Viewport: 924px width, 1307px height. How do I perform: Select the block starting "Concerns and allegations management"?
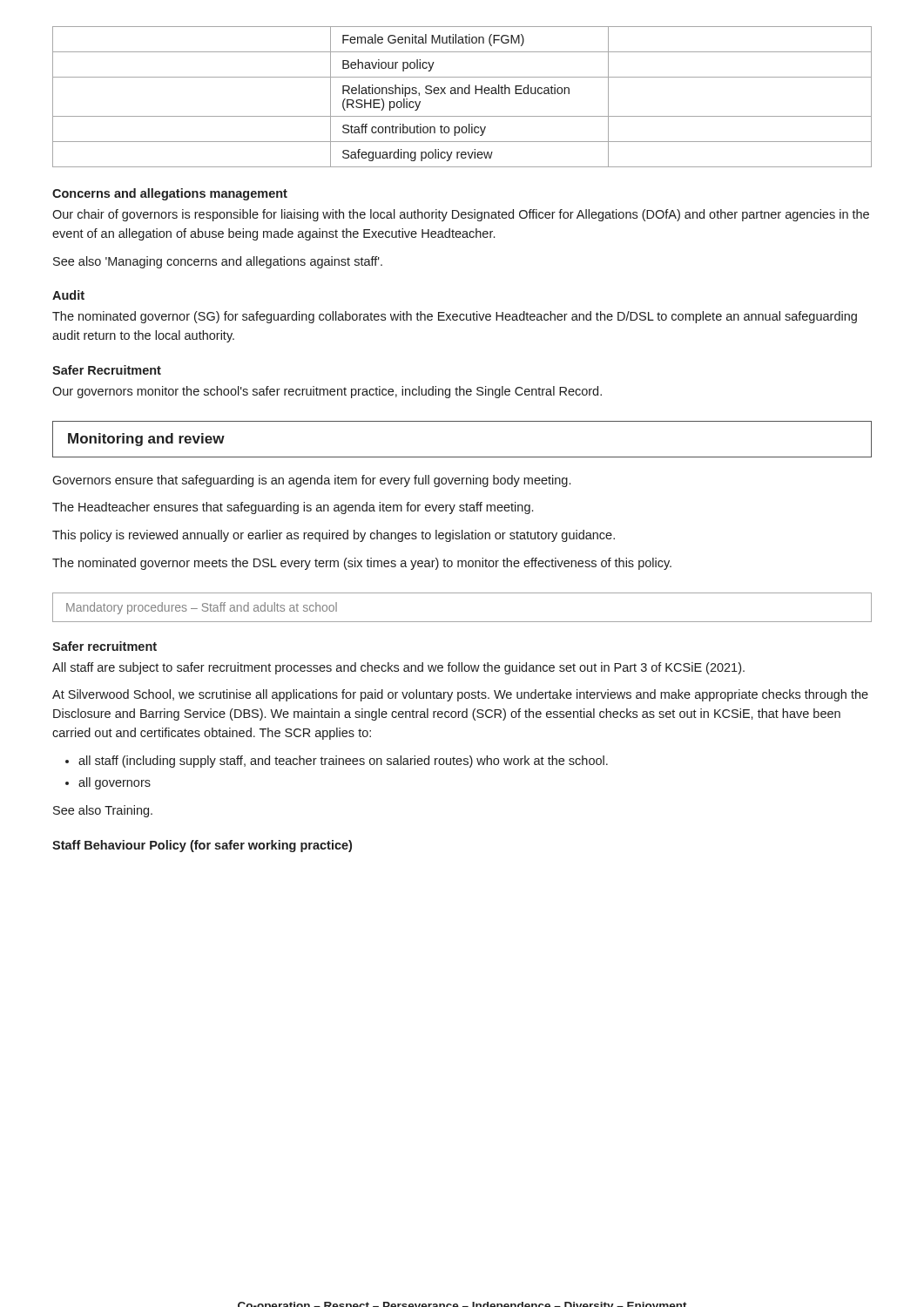point(170,193)
